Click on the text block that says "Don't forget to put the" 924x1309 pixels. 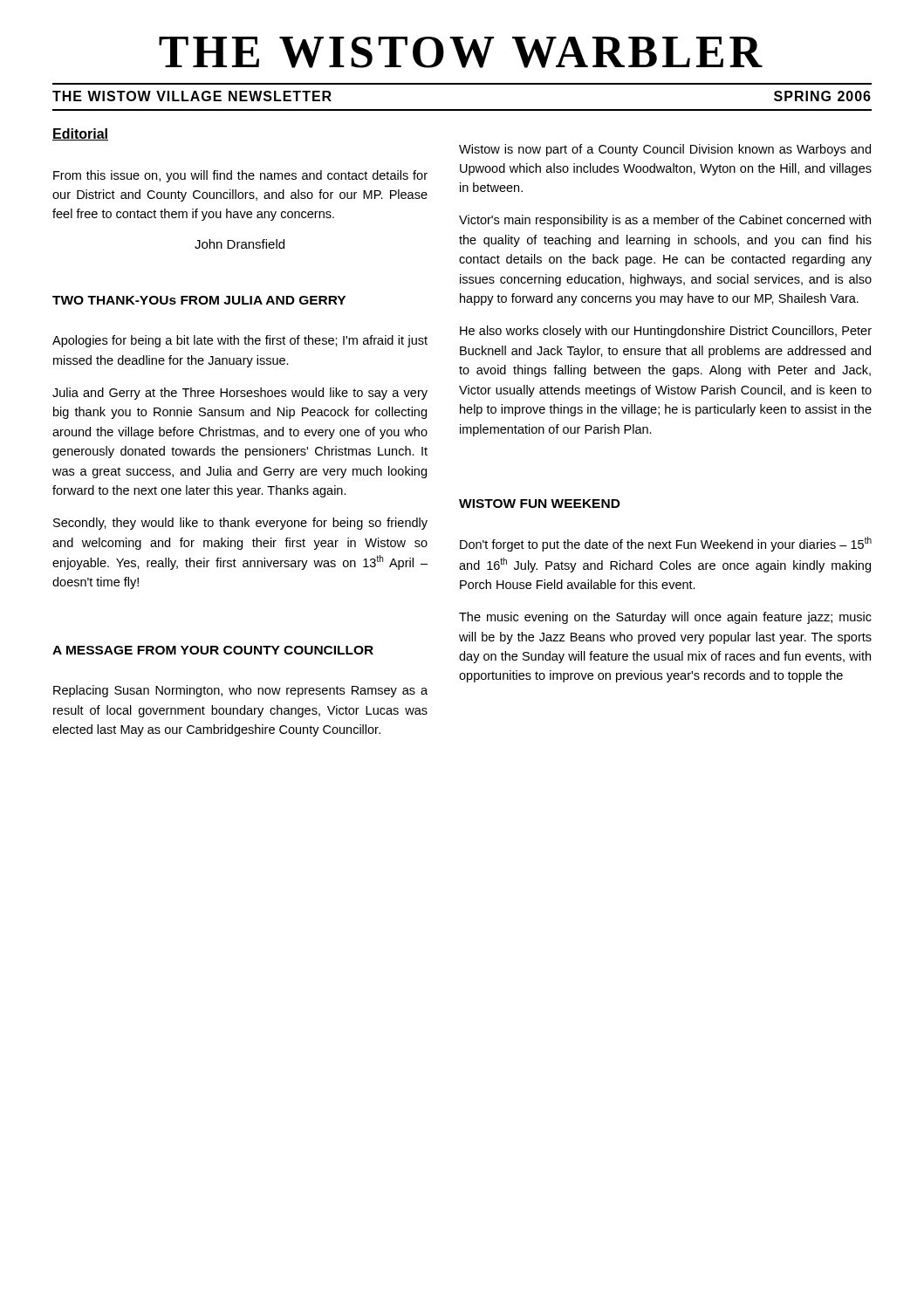665,565
